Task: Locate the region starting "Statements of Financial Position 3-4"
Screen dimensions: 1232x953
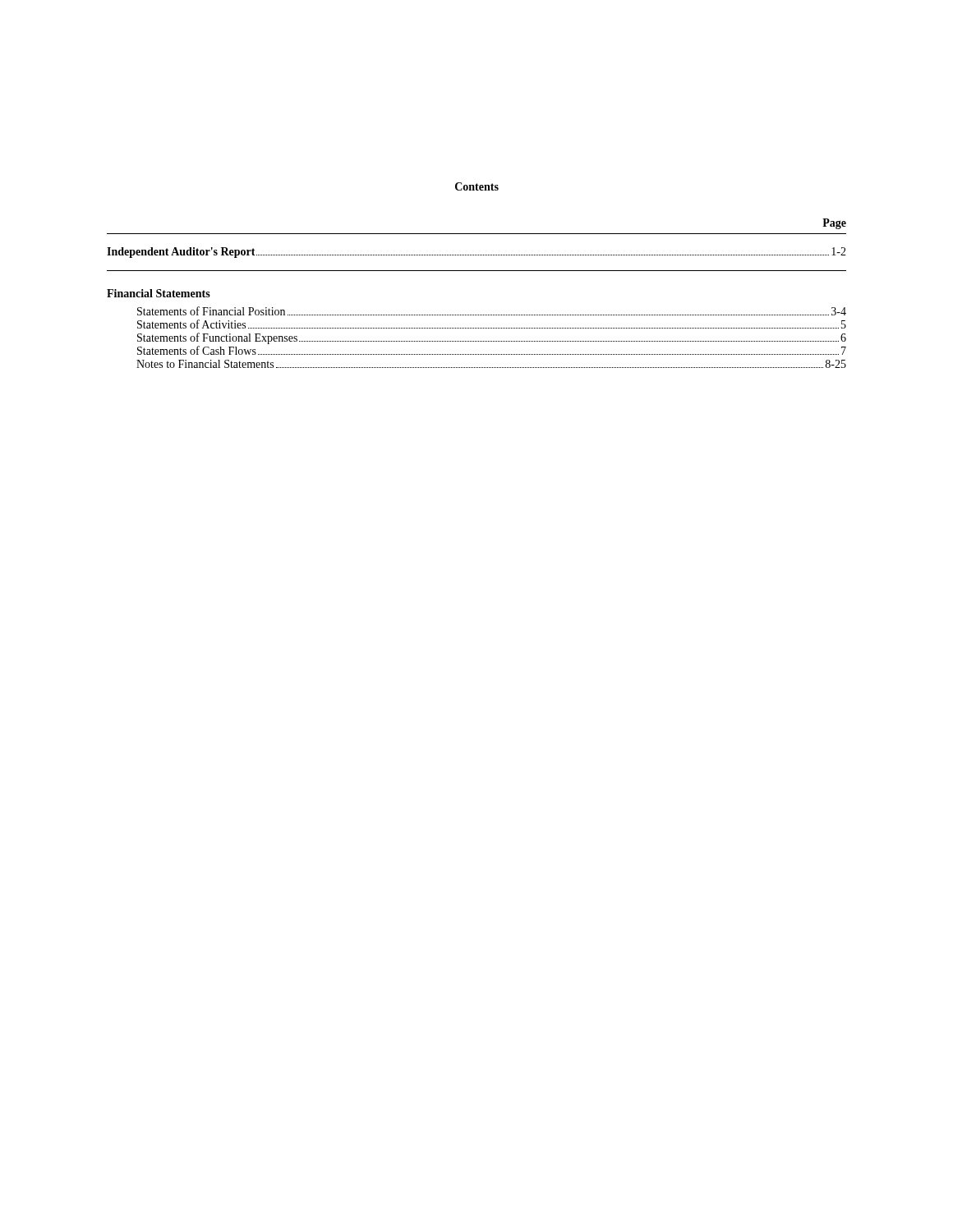Action: [x=491, y=312]
